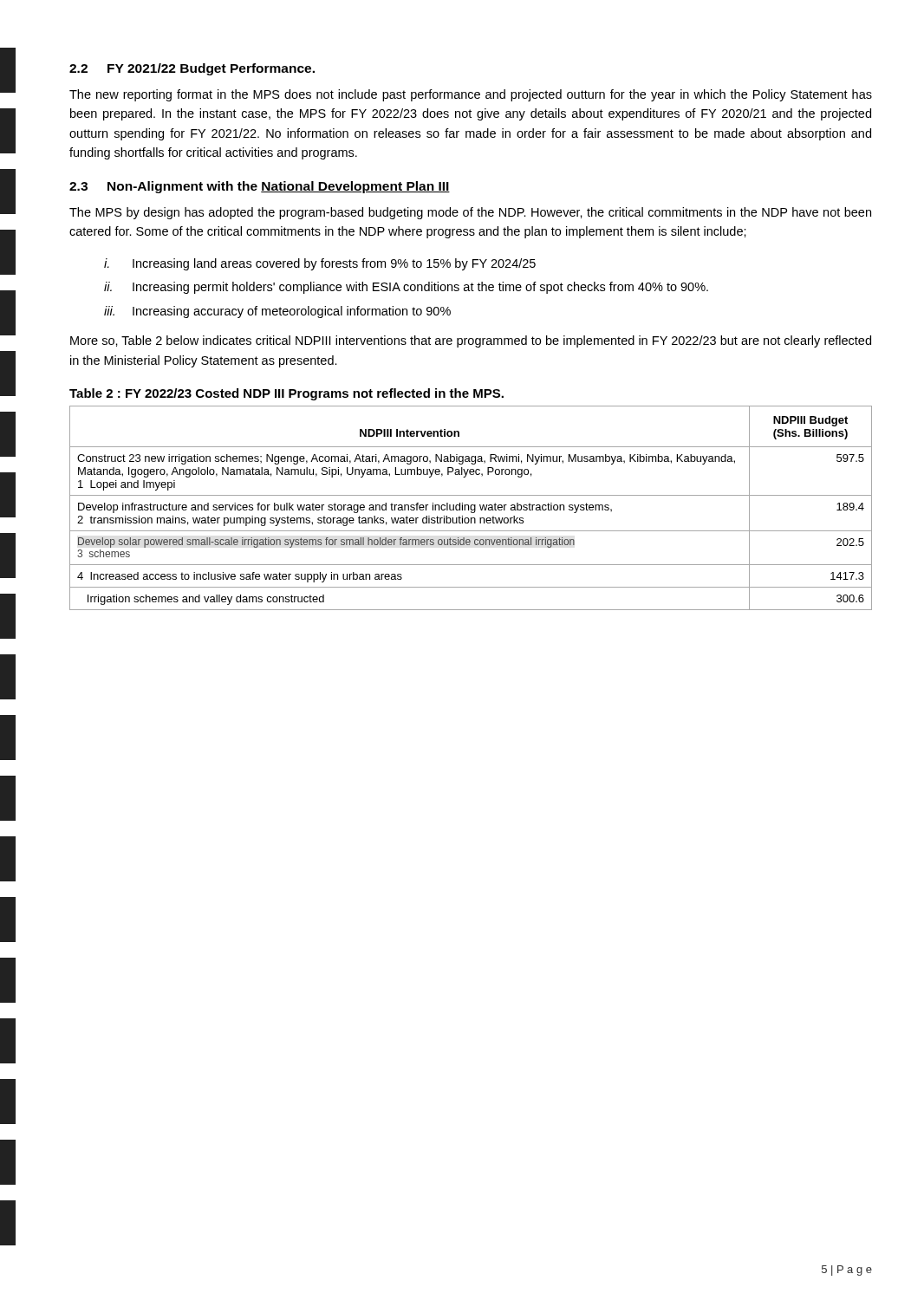Viewport: 924px width, 1300px height.
Task: Point to the block starting "iii. Increasing accuracy of meteorological information"
Action: [278, 311]
